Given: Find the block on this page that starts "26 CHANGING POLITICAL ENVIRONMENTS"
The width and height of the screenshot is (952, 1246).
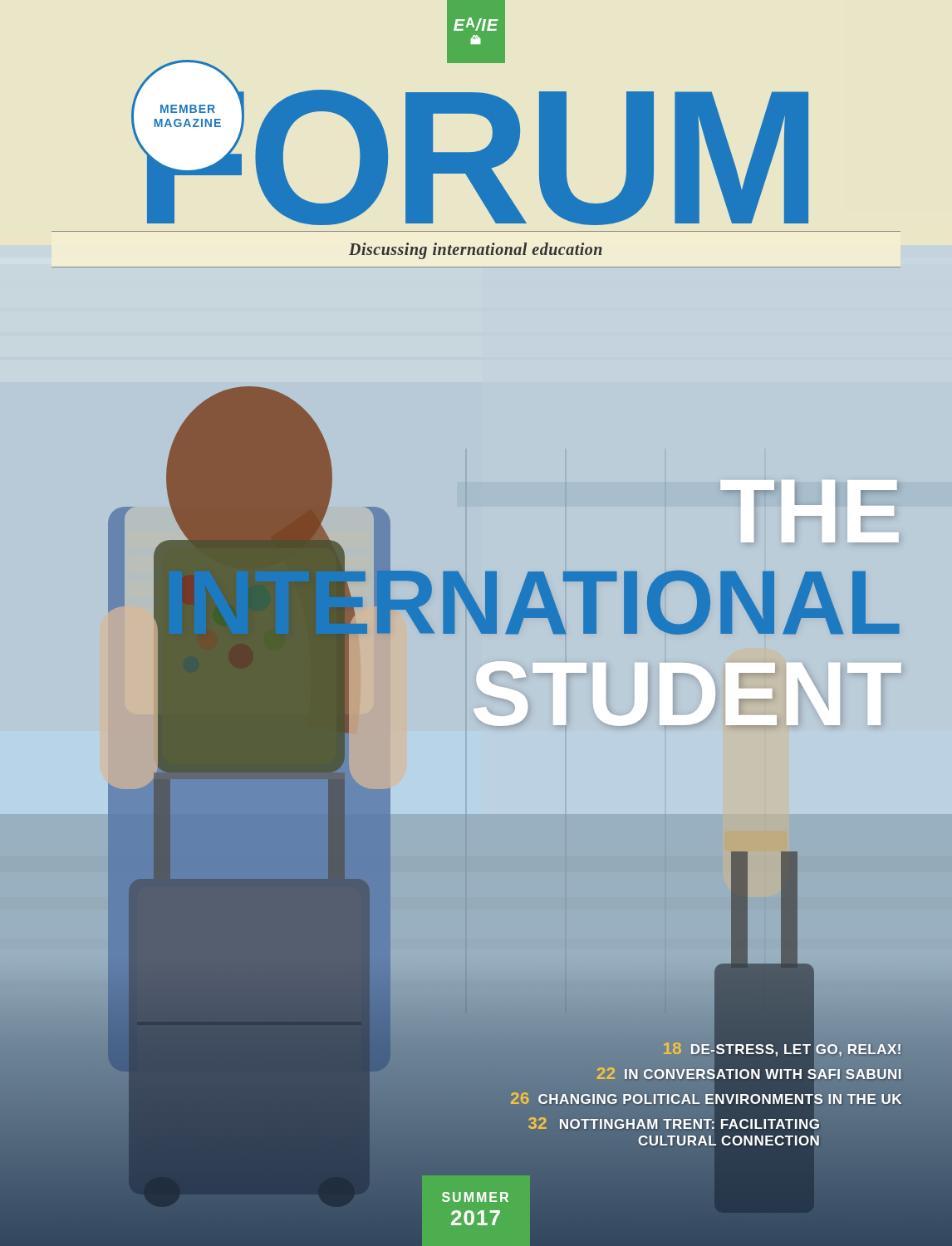Looking at the screenshot, I should point(703,1098).
